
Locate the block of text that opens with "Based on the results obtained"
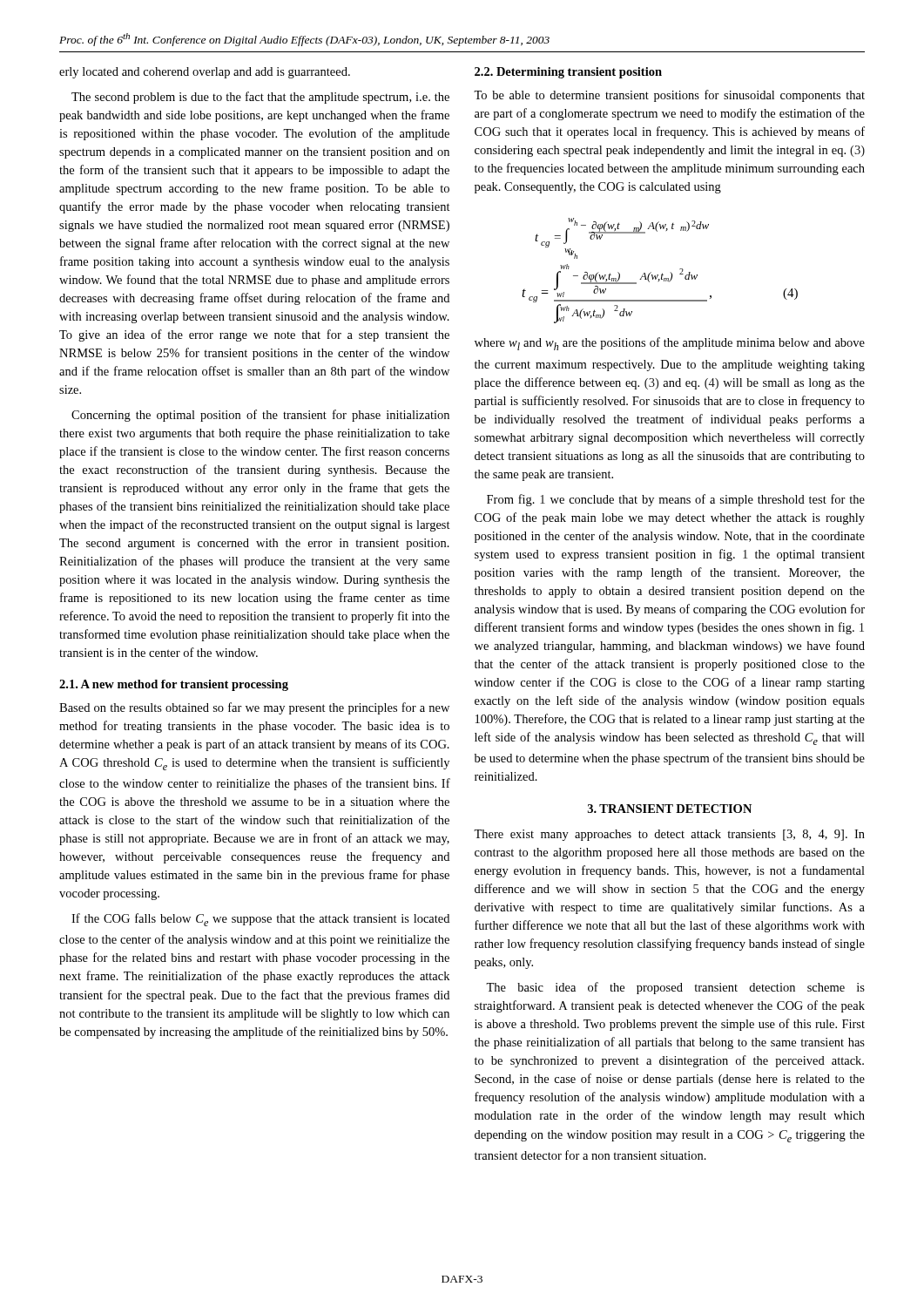(255, 870)
